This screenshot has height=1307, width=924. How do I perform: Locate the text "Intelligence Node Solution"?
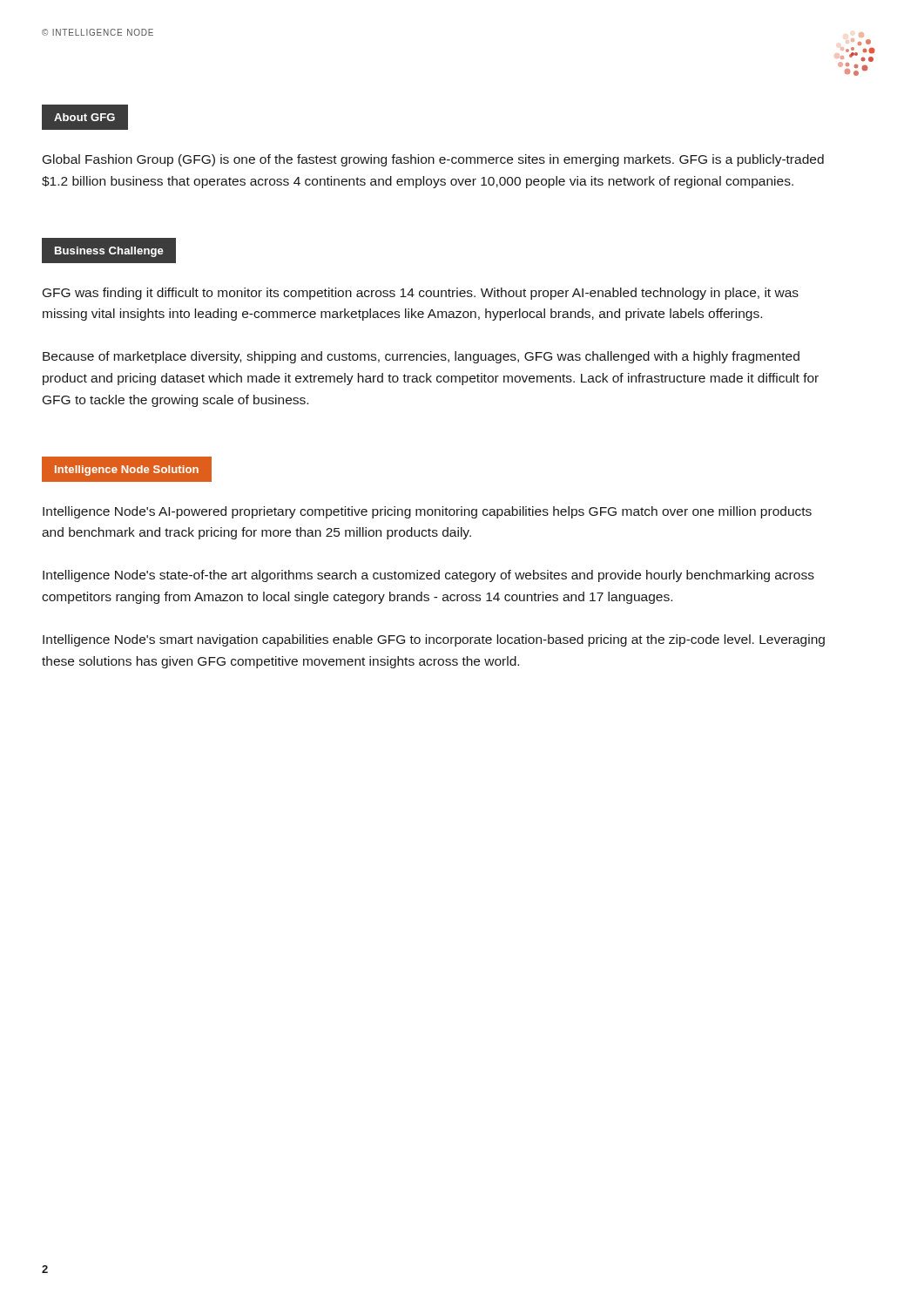127,469
